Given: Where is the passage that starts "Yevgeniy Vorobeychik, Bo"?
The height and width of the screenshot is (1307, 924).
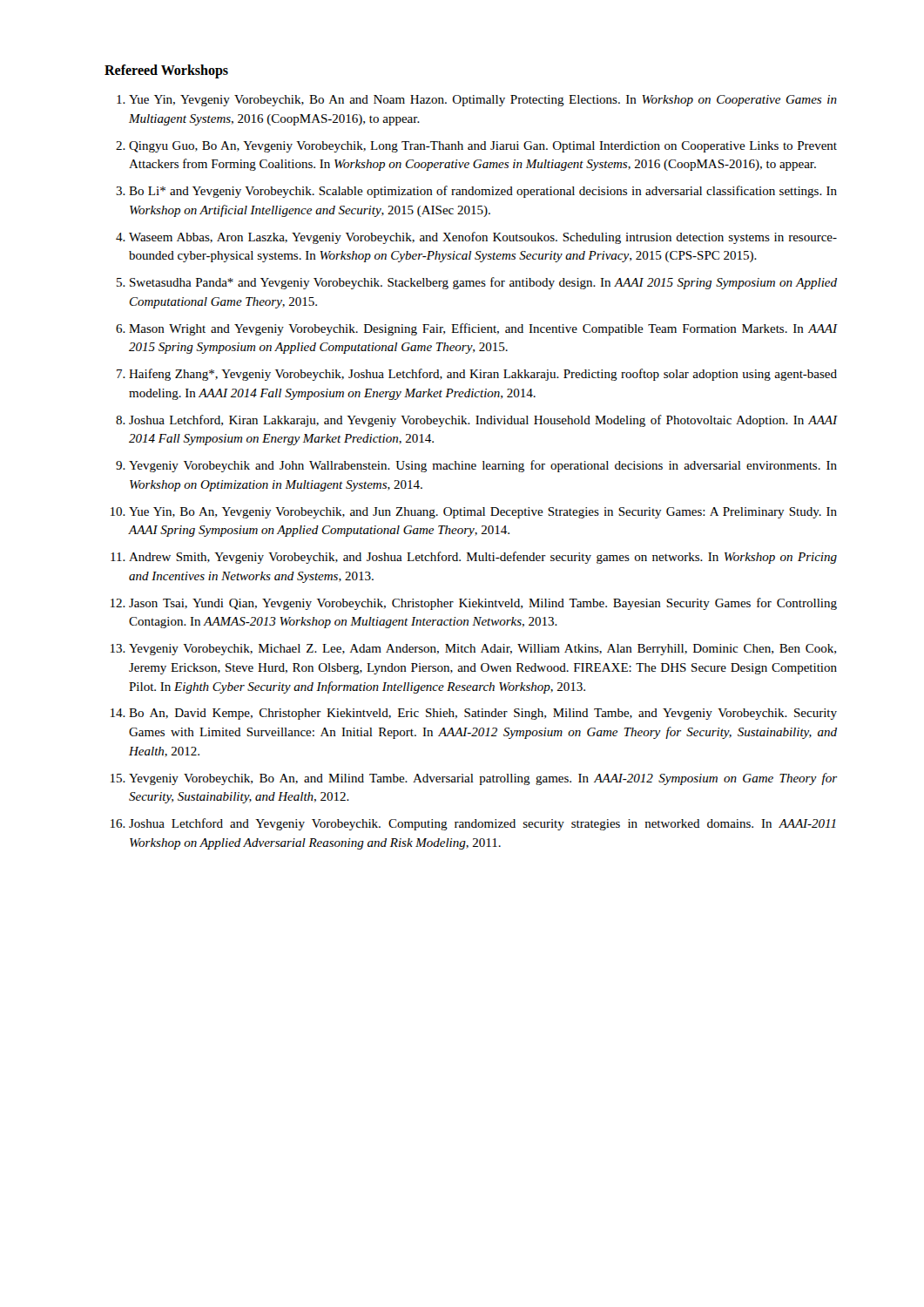Looking at the screenshot, I should click(483, 788).
